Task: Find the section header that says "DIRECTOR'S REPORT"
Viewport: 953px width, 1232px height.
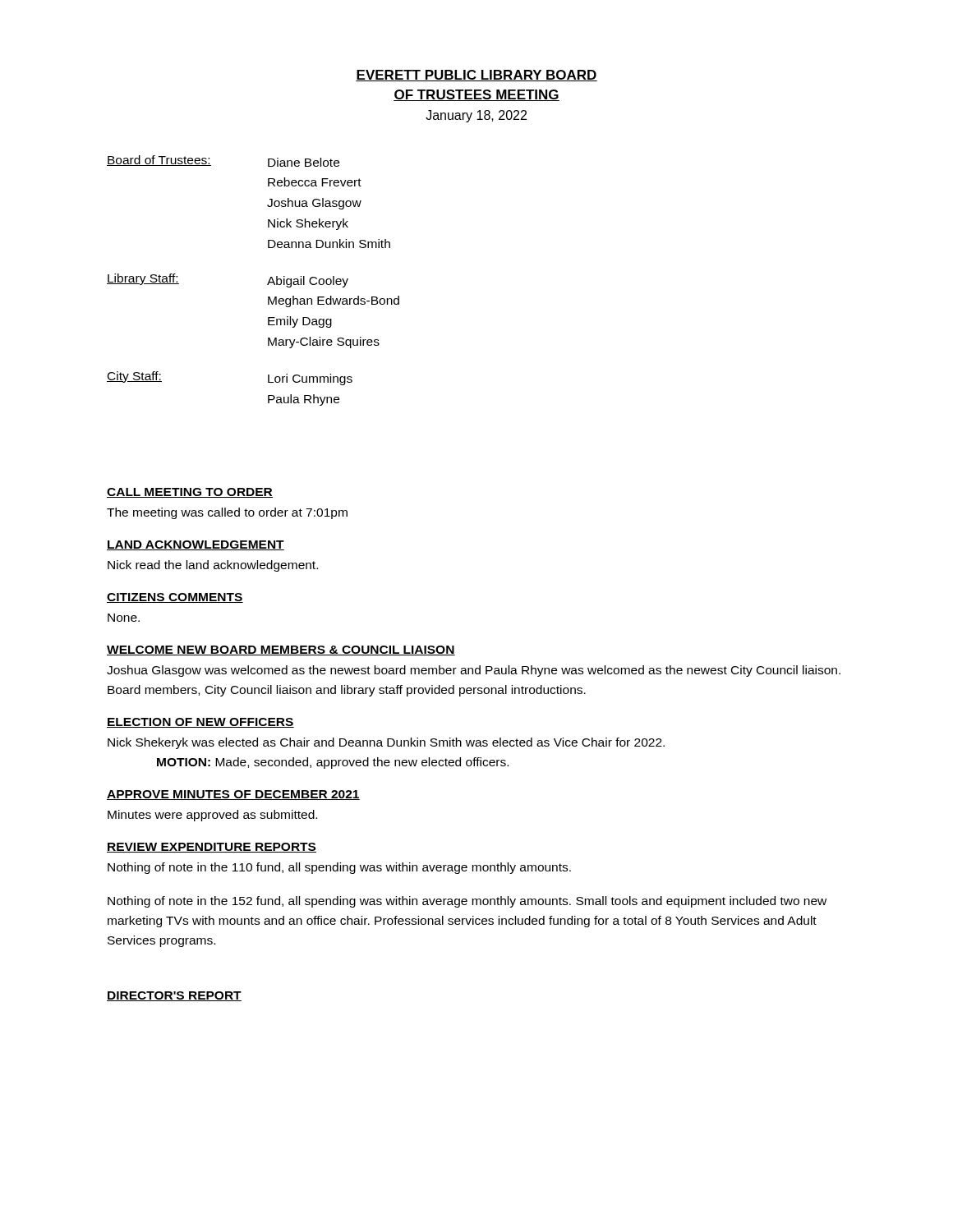Action: click(174, 995)
